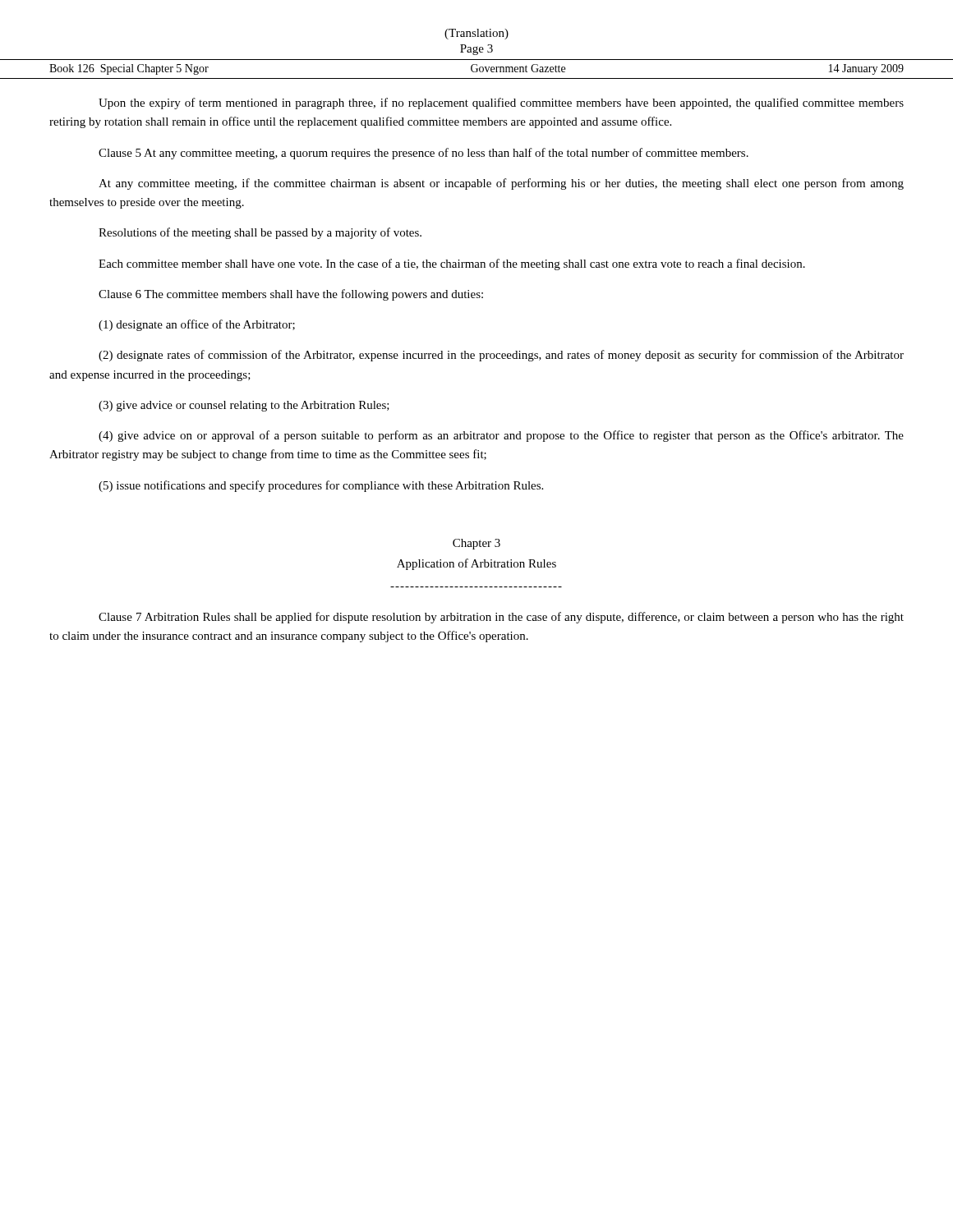Screen dimensions: 1232x953
Task: Find the block on this page that starts "(3) give advice or counsel relating"
Action: [x=244, y=405]
